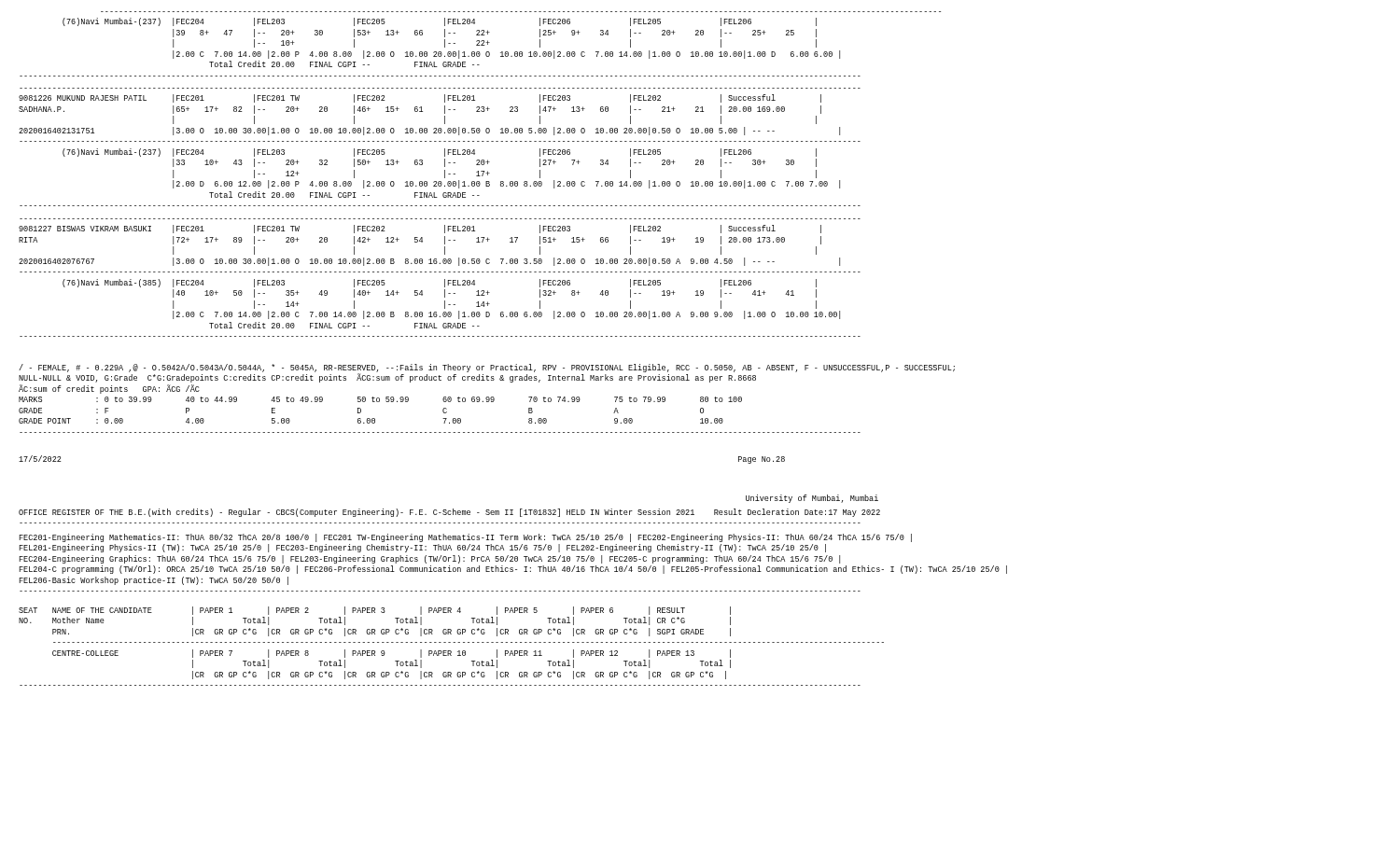
Task: Point to the title beginning "University of Mumbai,"
Action: [812, 499]
